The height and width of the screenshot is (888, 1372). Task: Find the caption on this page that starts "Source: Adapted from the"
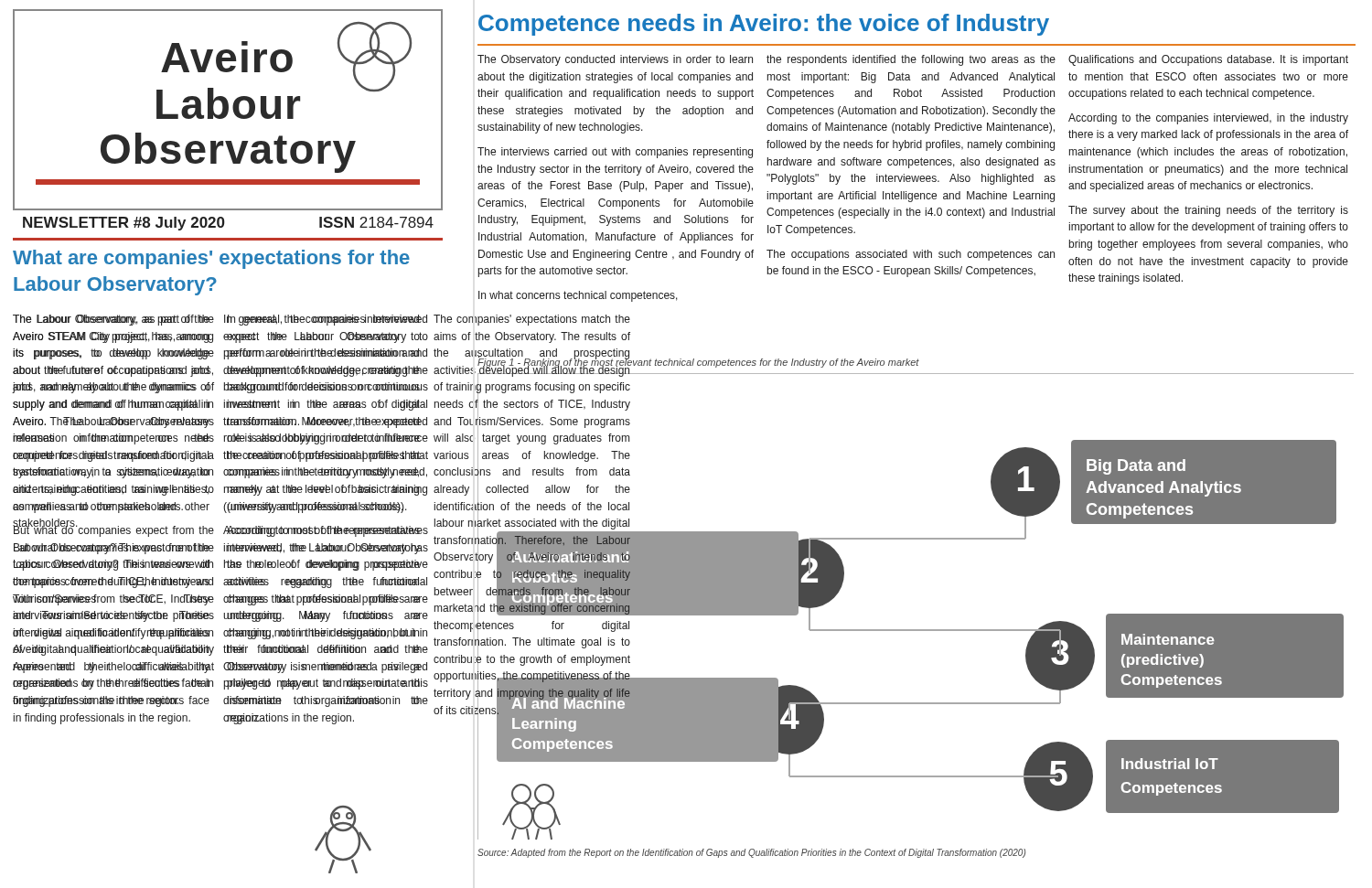752,853
